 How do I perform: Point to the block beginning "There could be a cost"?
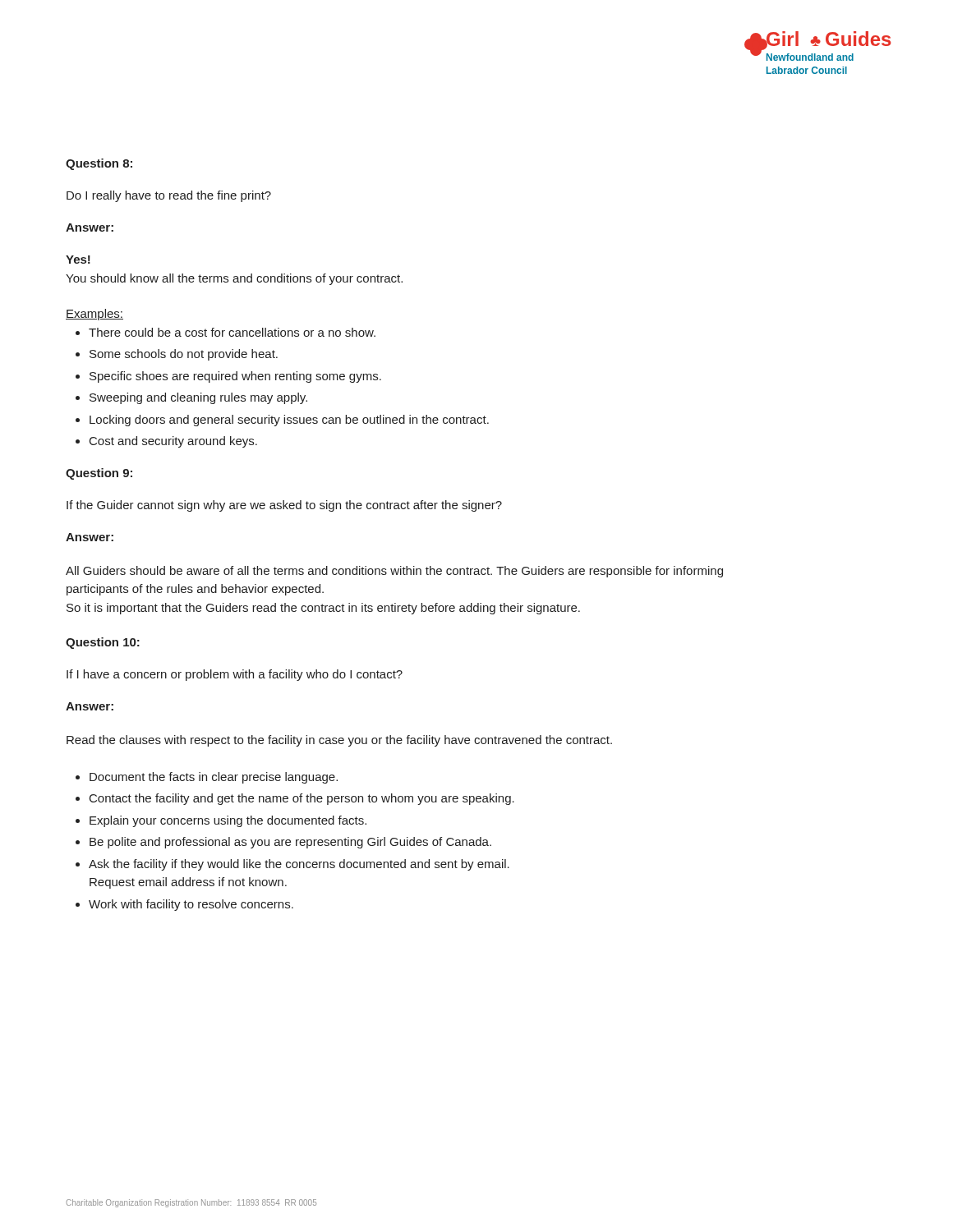(x=226, y=332)
